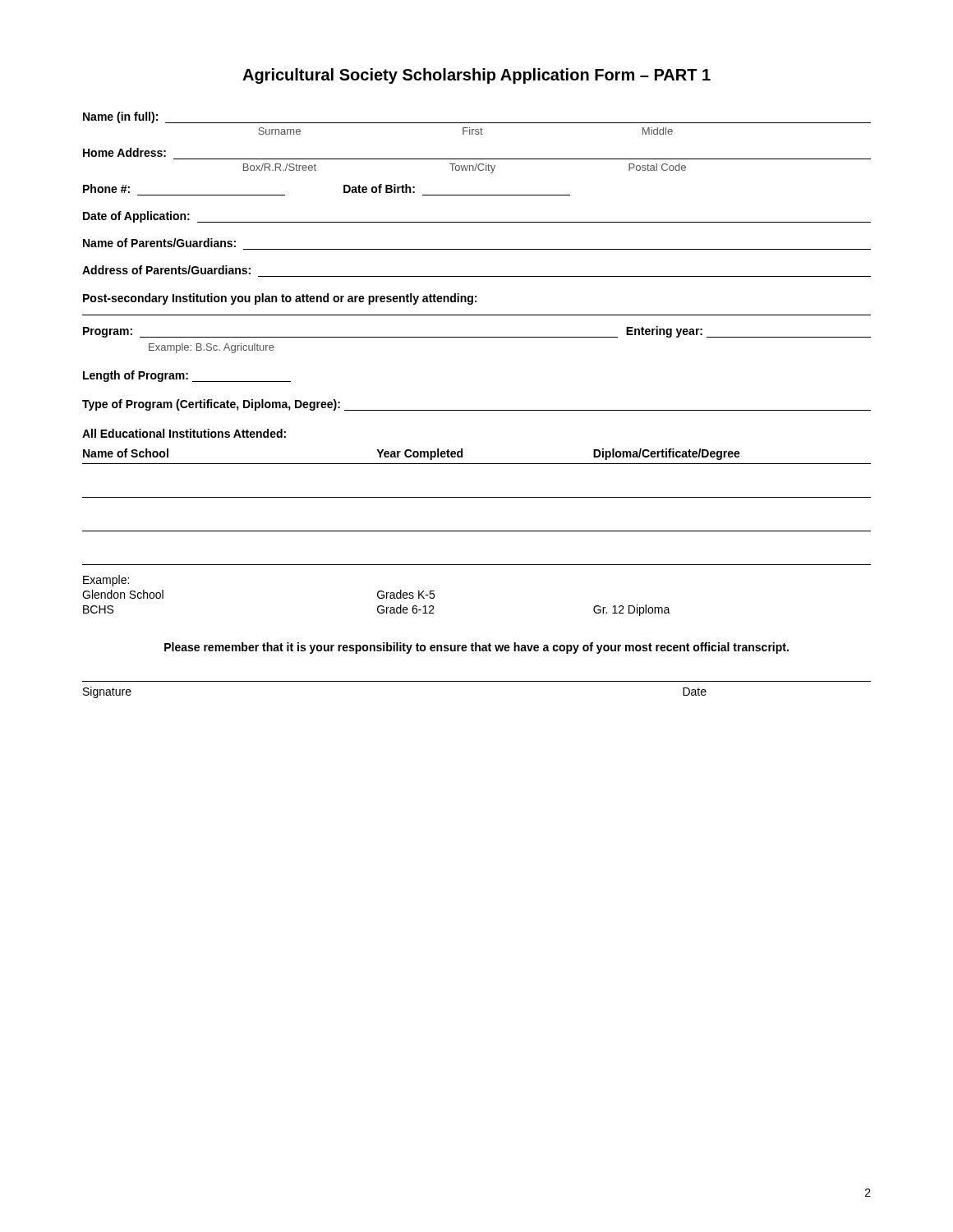
Task: Point to "Address of Parents/Guardians:"
Action: [476, 270]
